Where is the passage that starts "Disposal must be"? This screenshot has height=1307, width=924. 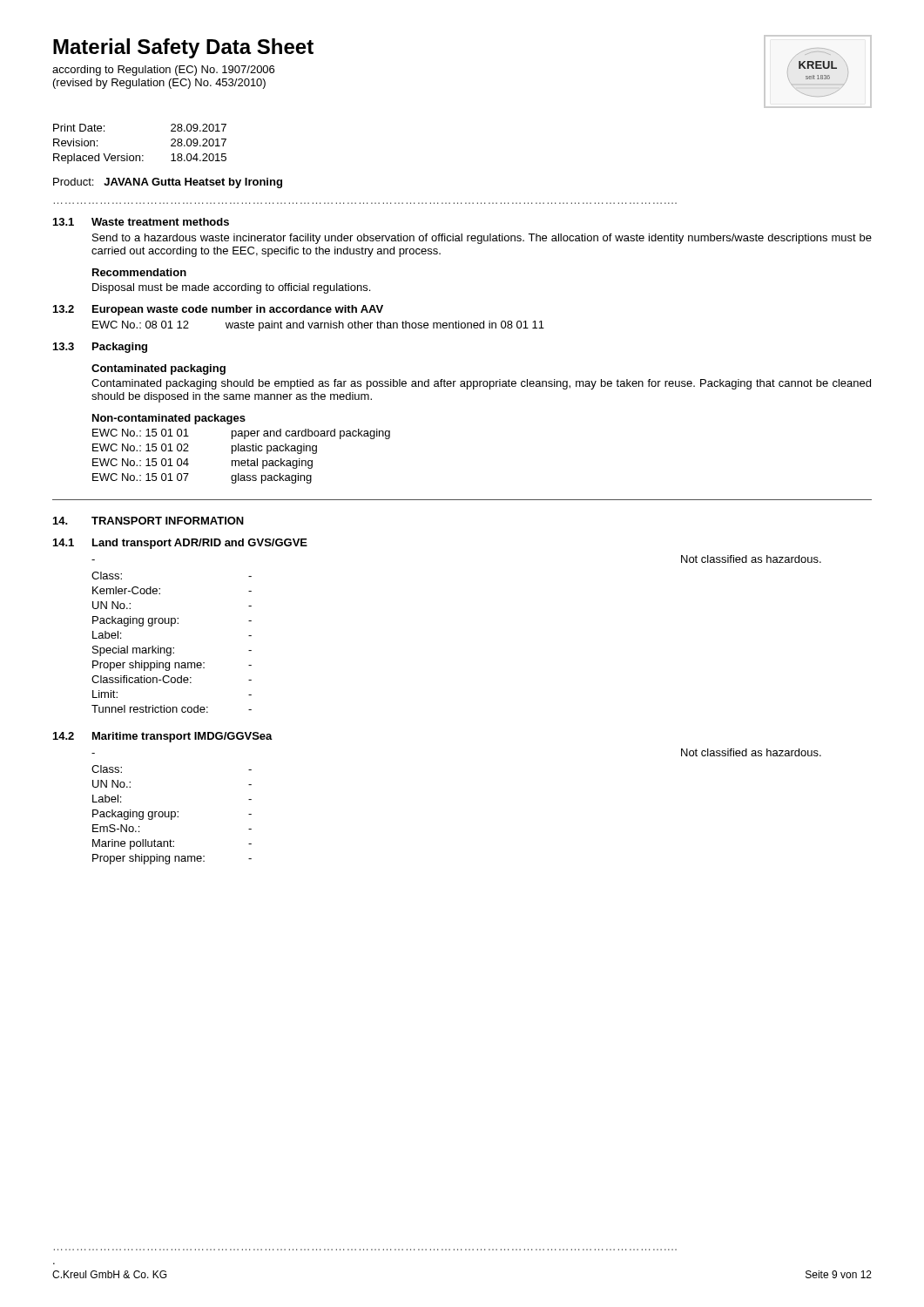[x=231, y=287]
